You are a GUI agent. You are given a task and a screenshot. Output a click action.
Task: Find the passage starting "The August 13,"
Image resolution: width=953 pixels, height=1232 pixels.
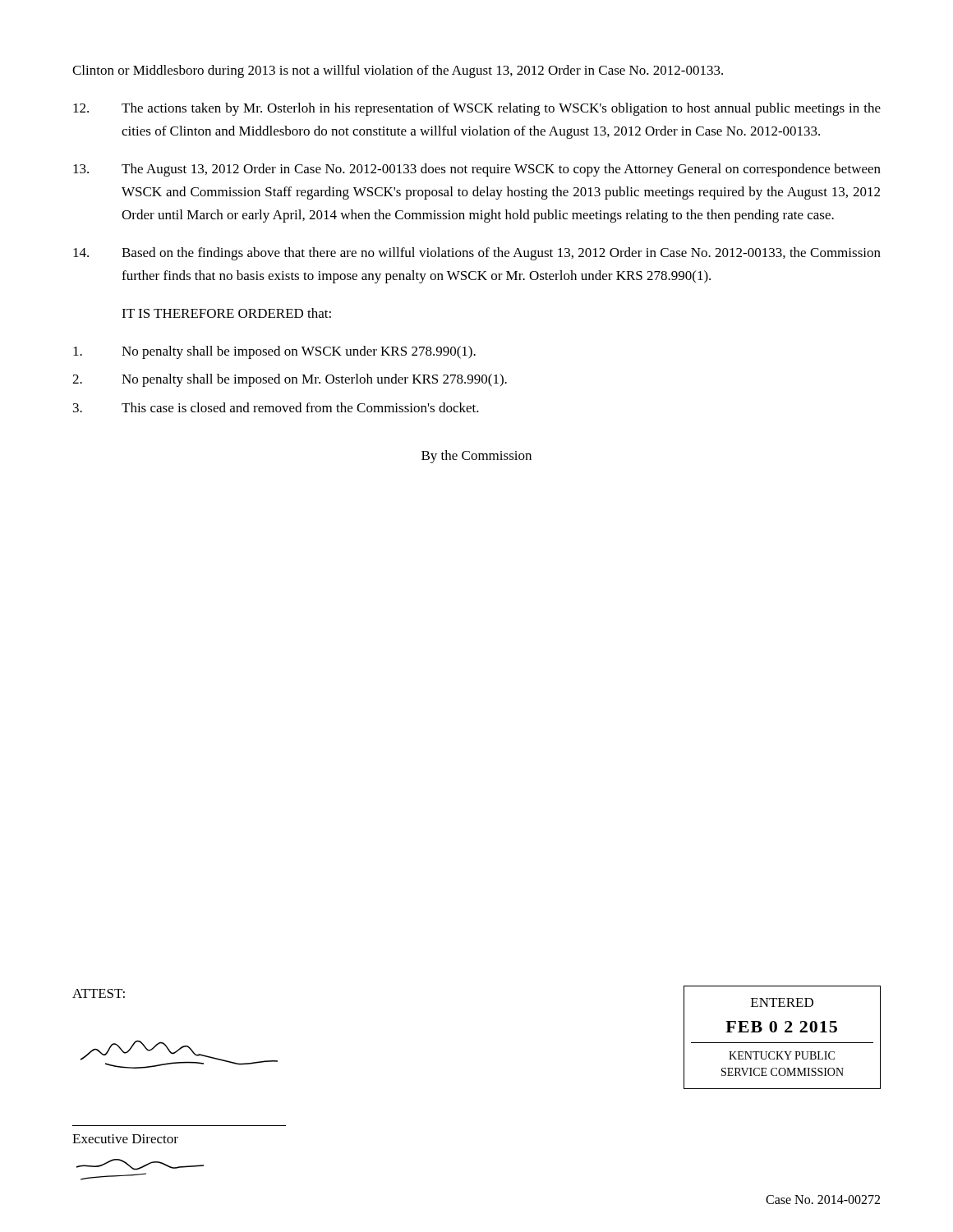pos(476,192)
